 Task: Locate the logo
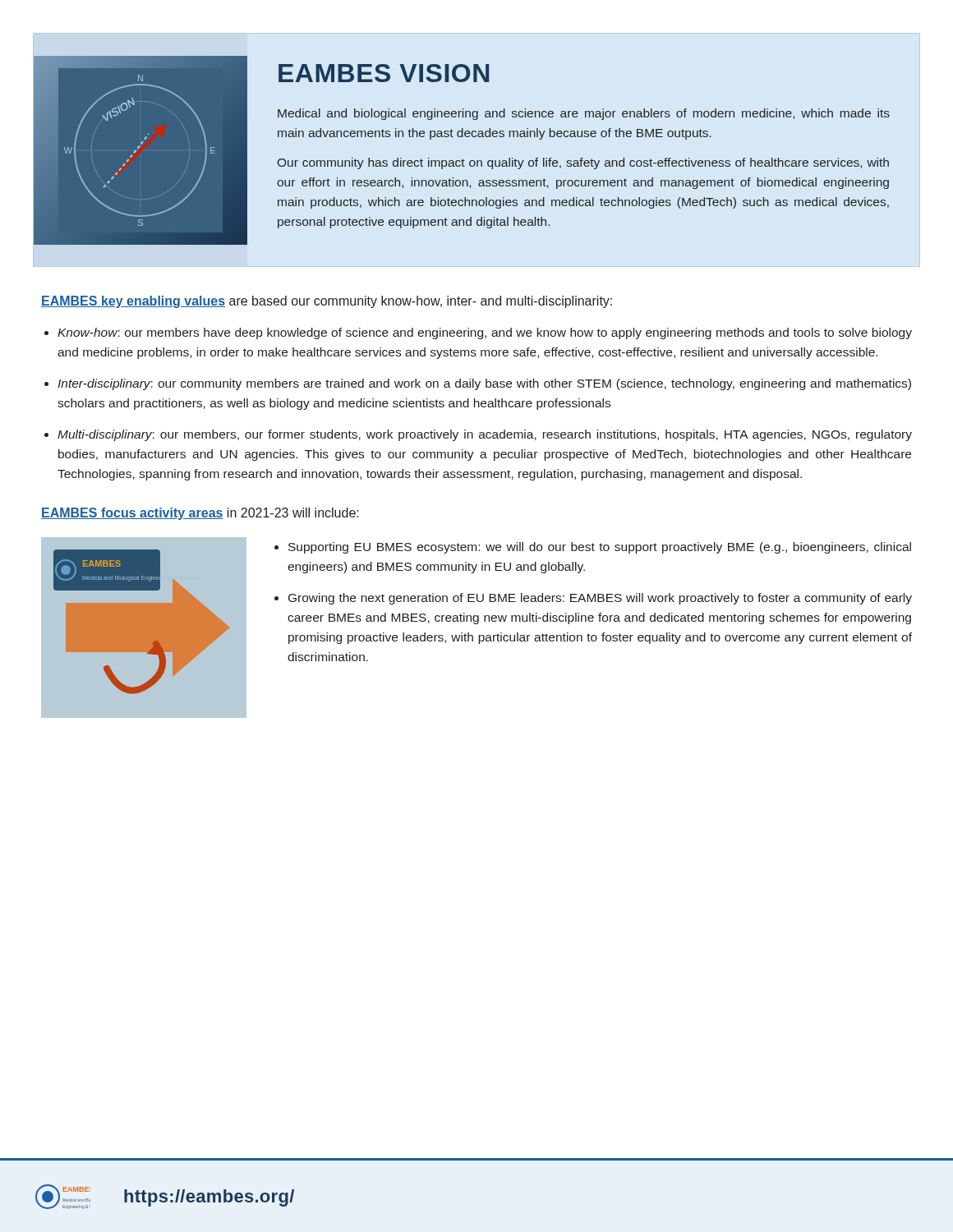click(144, 628)
